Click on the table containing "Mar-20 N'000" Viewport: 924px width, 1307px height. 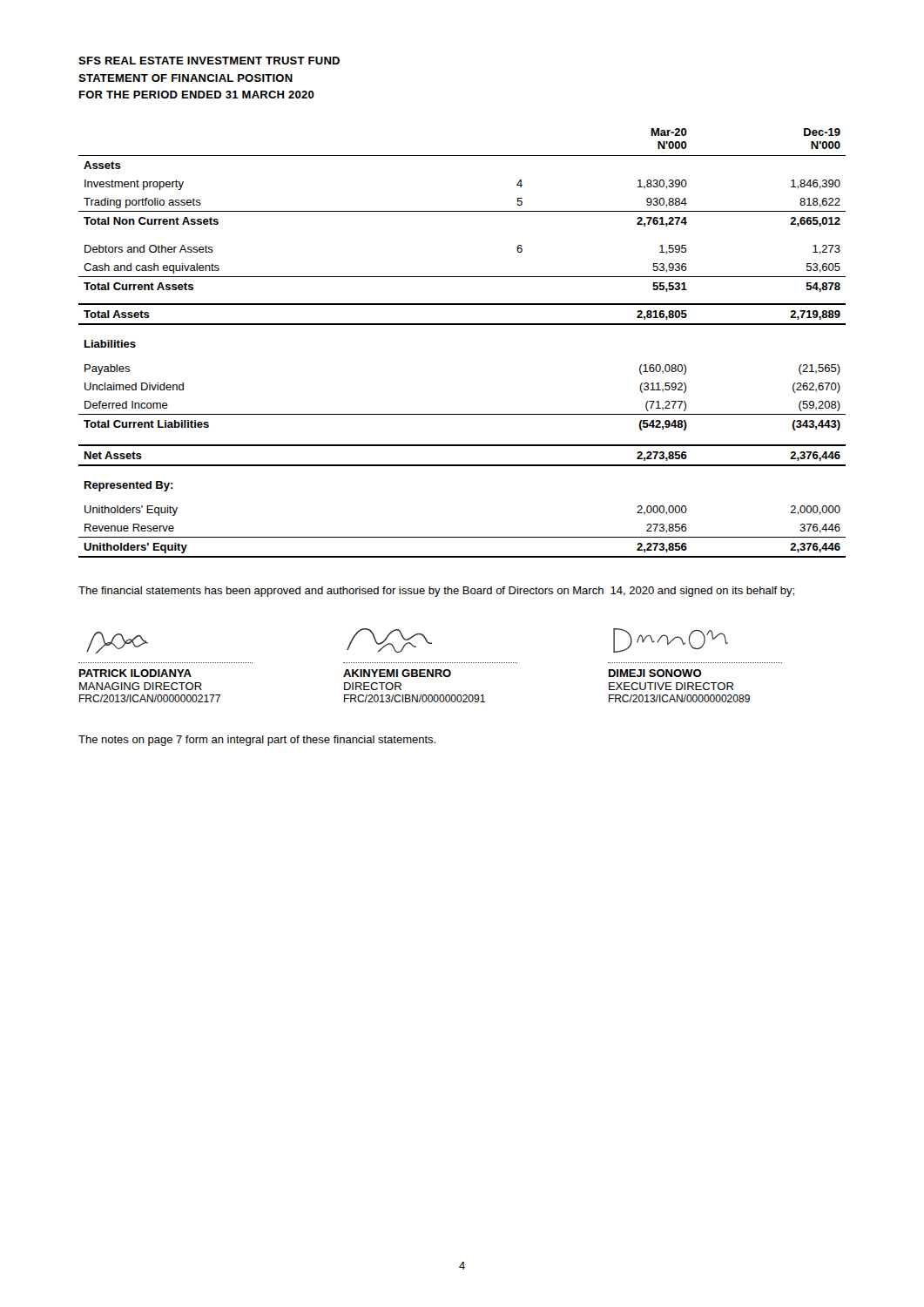pos(462,340)
